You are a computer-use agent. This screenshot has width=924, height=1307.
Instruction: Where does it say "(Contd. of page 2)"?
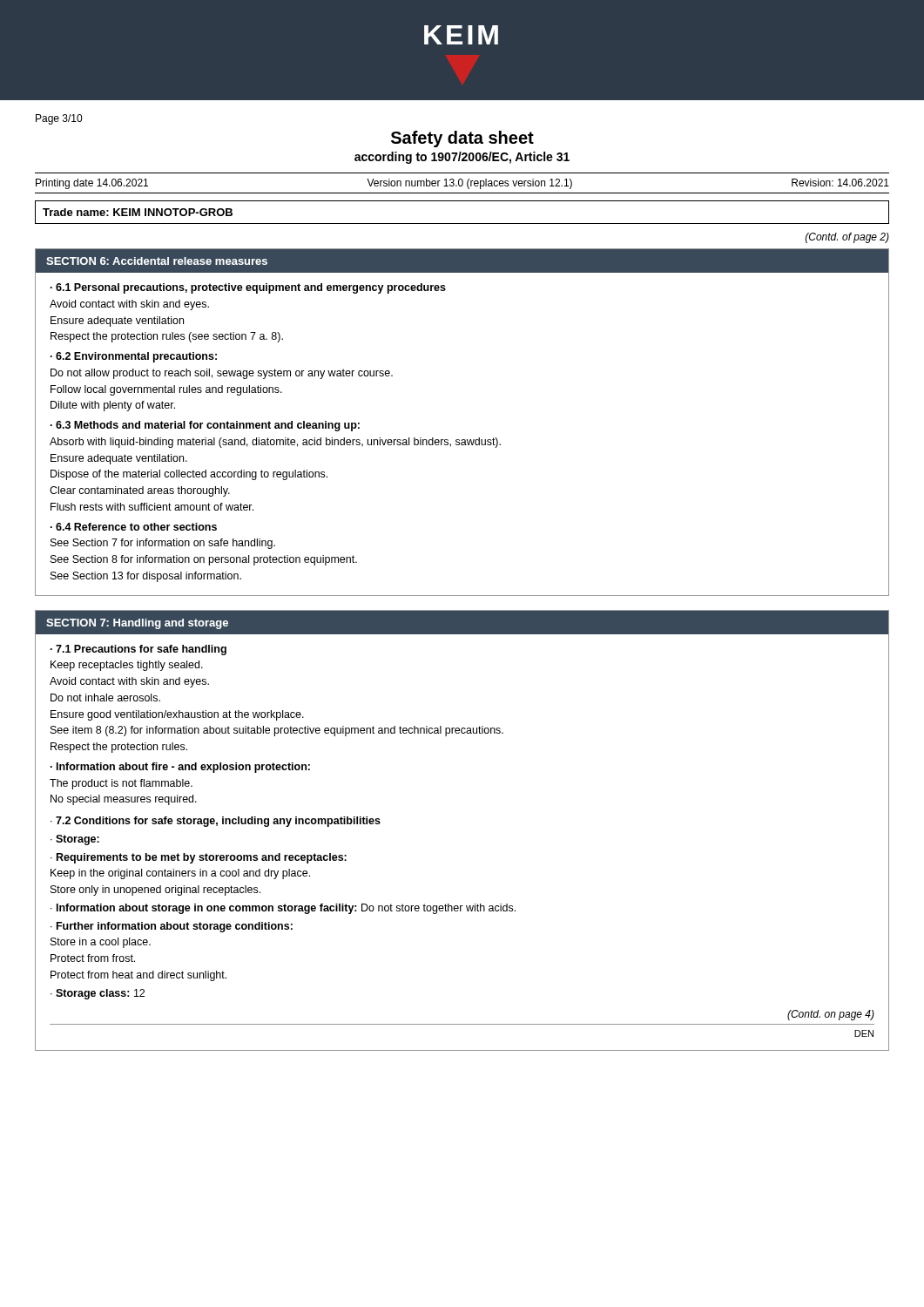(x=847, y=237)
